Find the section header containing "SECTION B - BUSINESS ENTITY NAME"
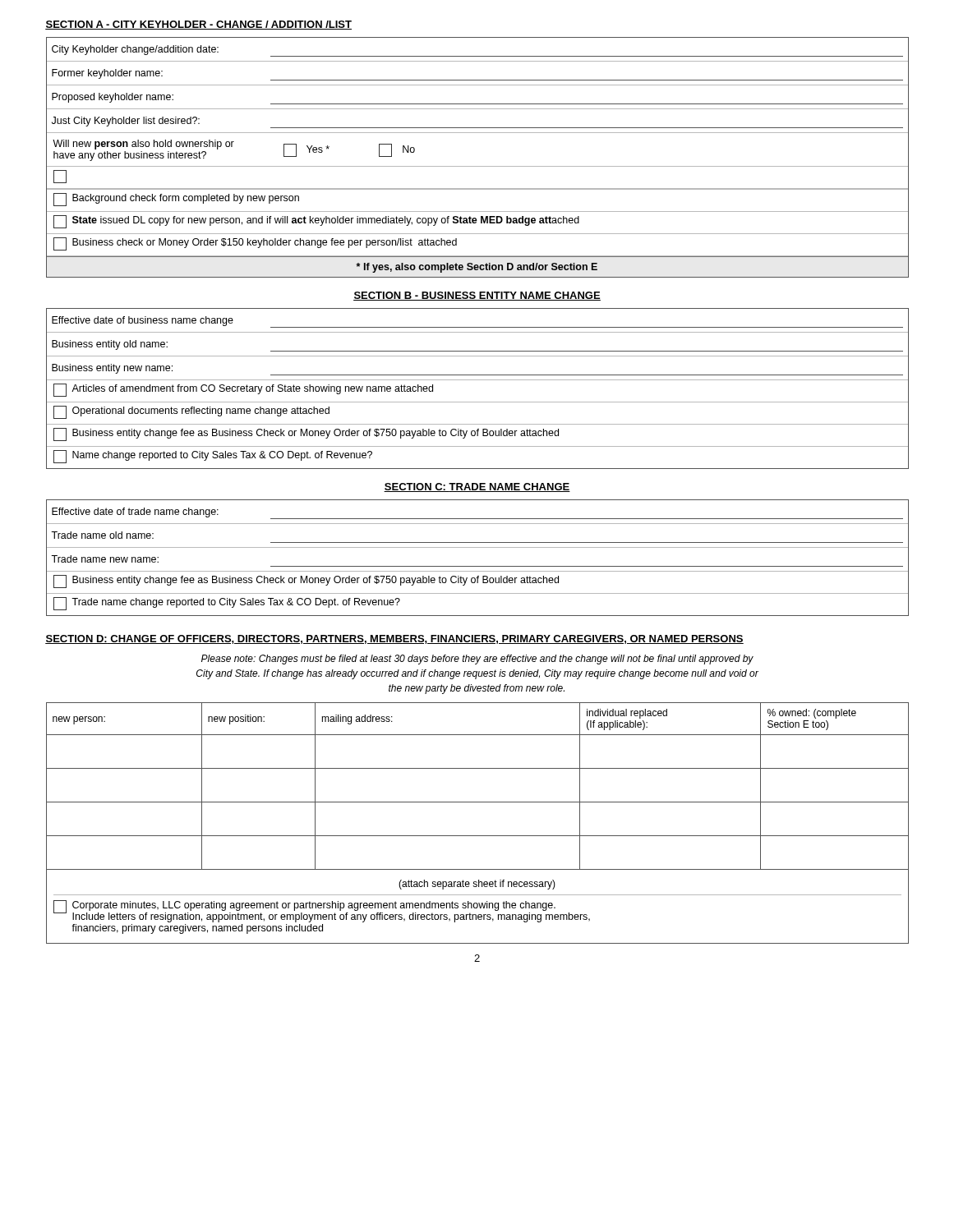 tap(477, 295)
